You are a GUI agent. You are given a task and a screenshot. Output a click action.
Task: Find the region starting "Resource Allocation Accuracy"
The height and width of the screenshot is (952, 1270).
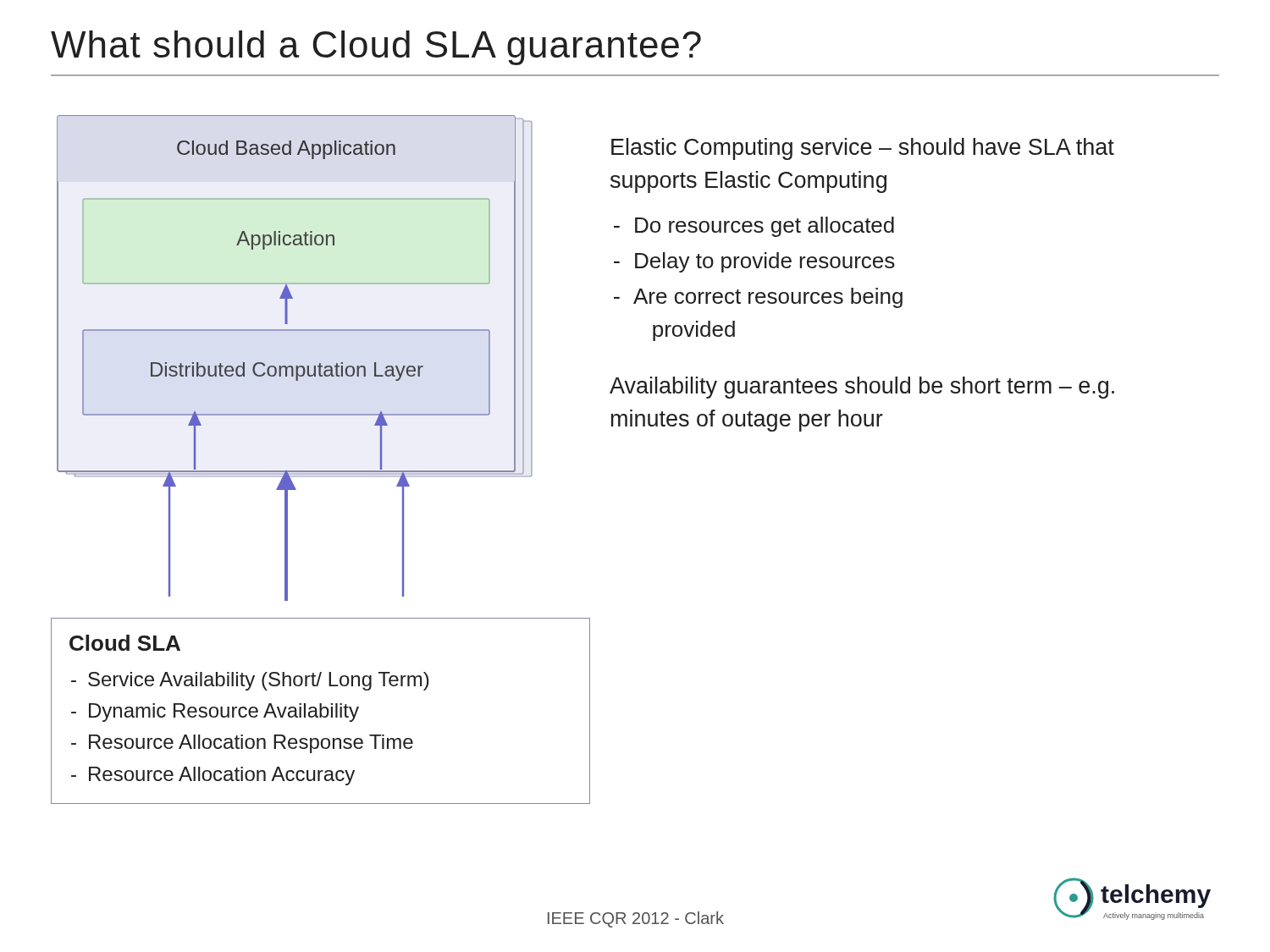pos(221,774)
